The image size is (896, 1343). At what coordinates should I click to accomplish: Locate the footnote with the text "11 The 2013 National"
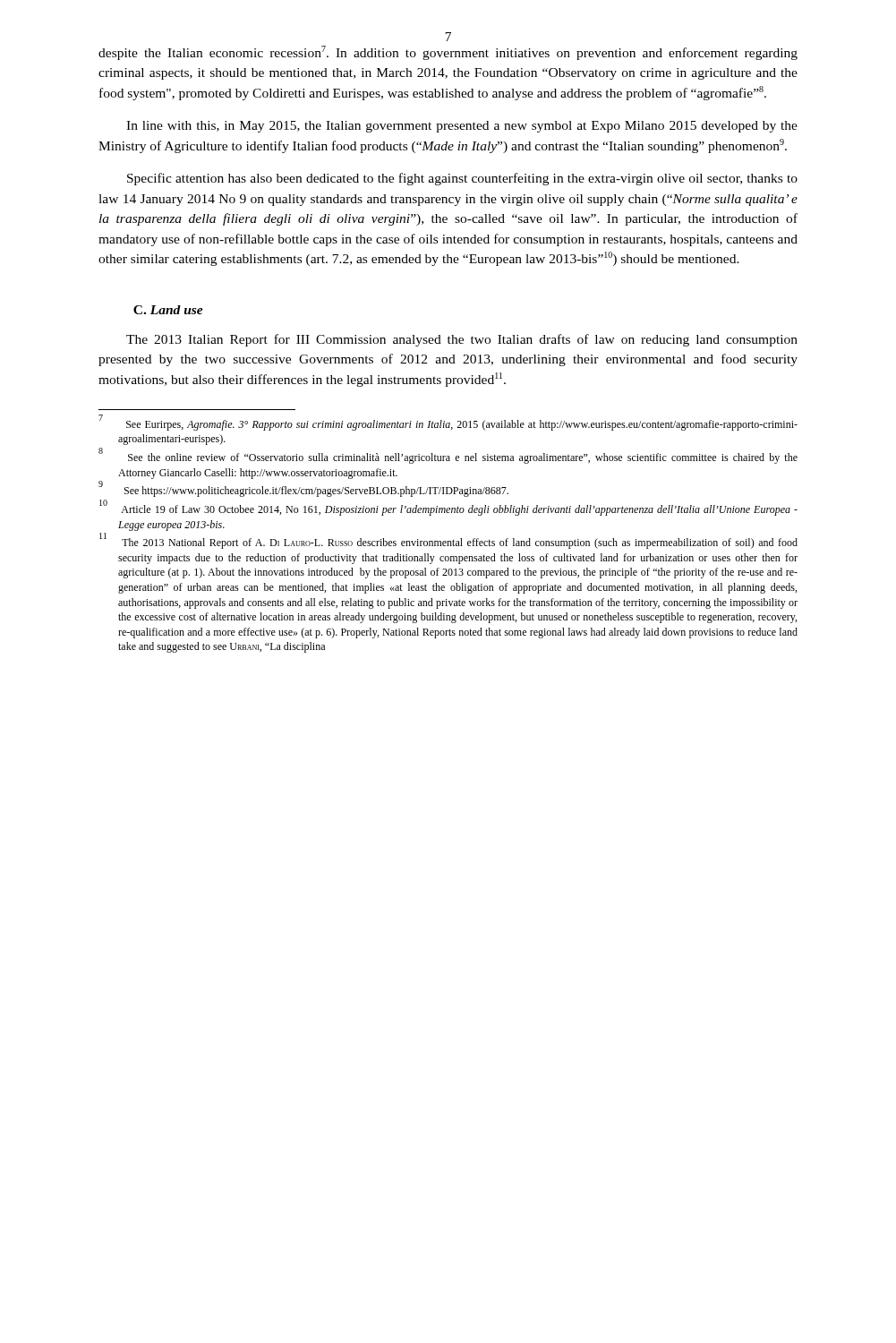(448, 595)
